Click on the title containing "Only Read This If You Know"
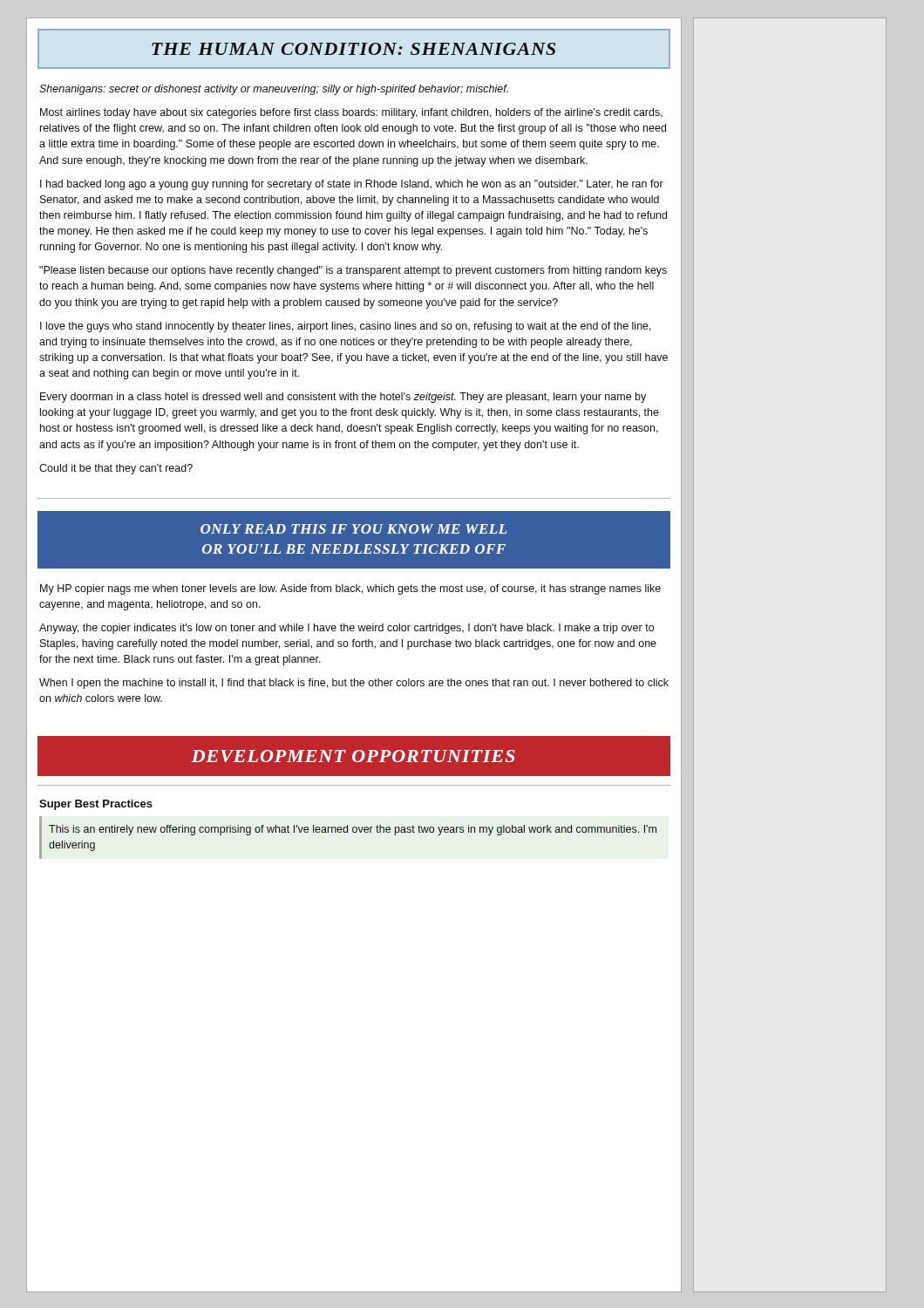 (354, 540)
